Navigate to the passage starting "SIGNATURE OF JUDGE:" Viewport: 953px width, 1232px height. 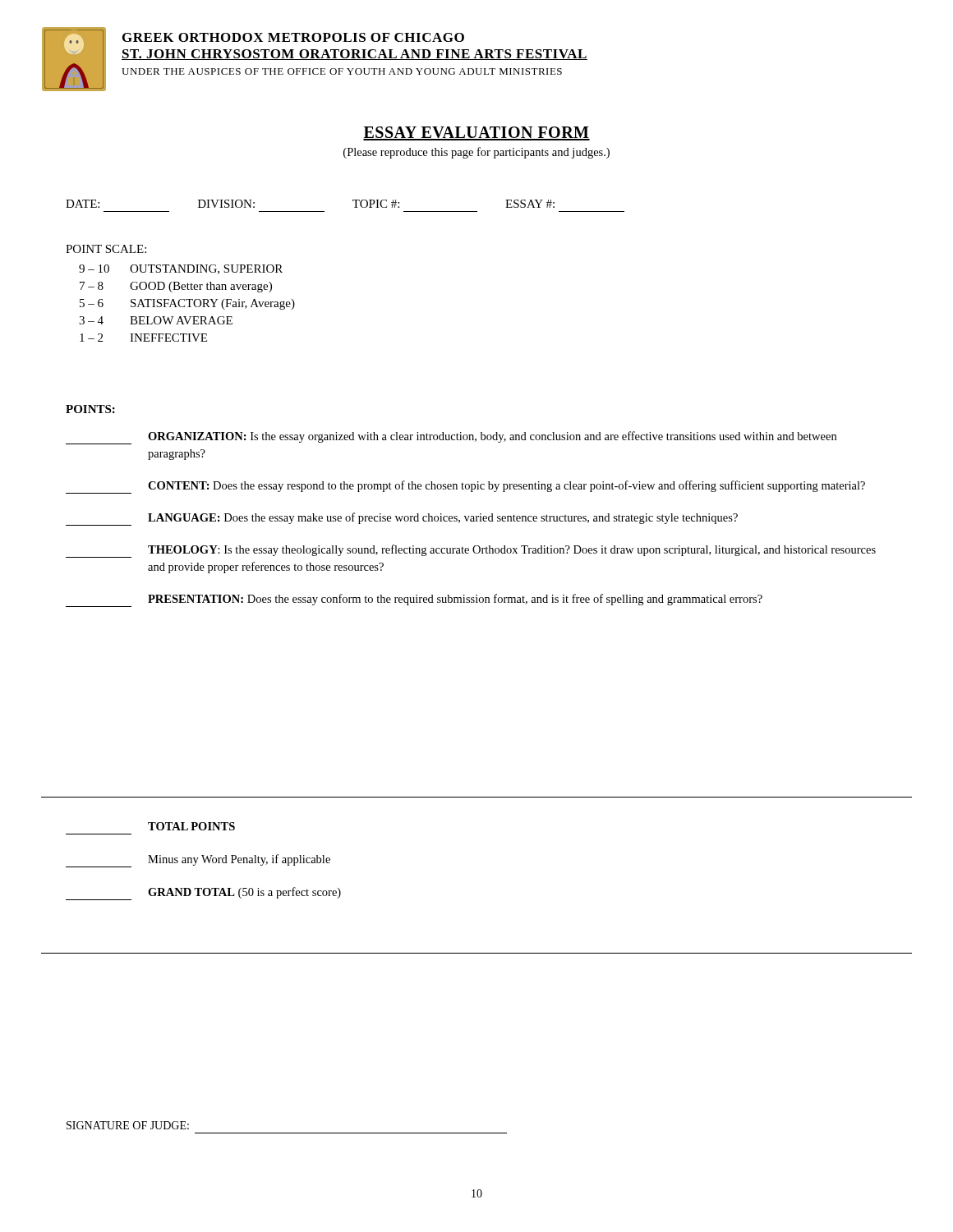[x=476, y=1126]
